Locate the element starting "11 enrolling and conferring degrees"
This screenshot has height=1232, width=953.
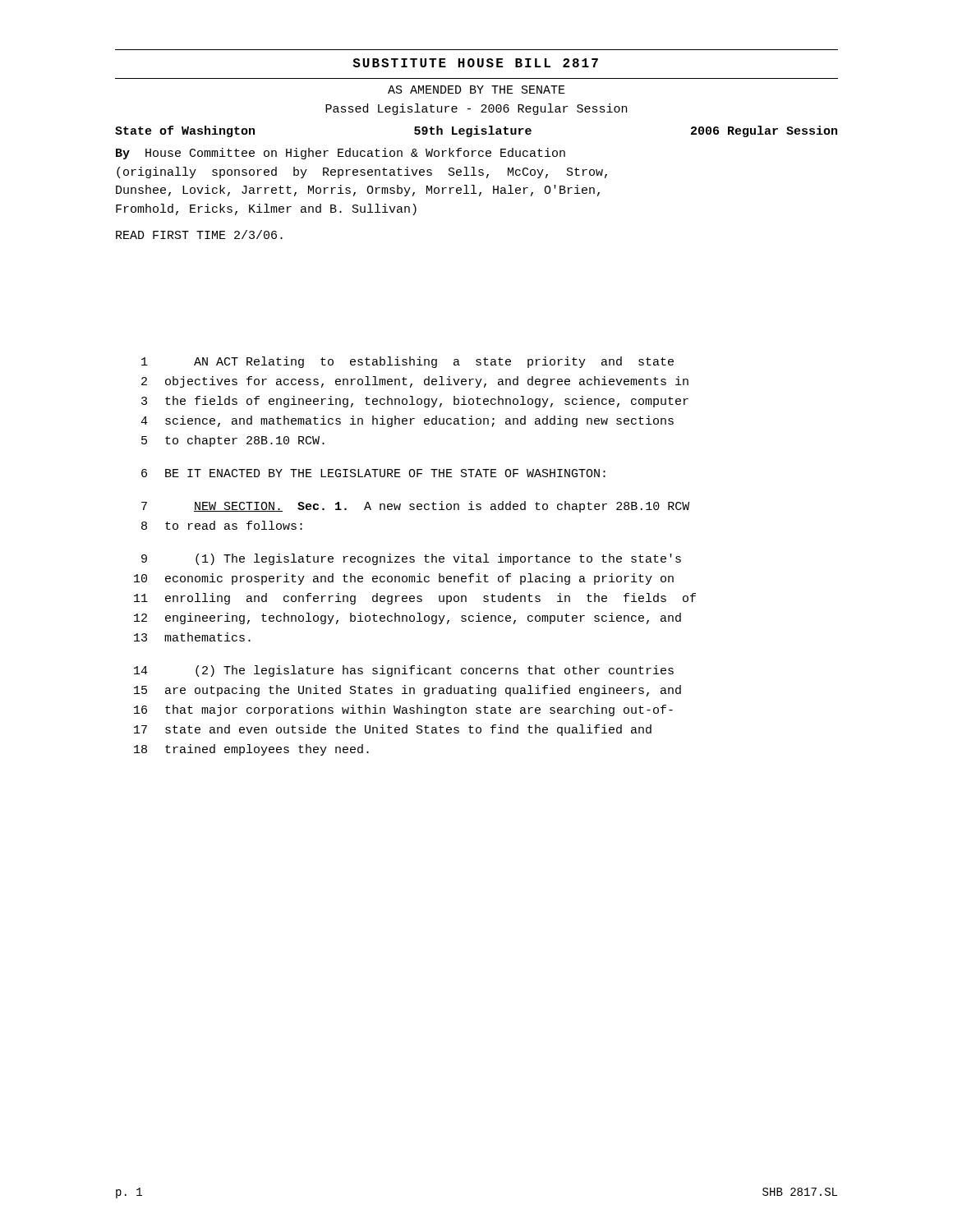coord(476,600)
